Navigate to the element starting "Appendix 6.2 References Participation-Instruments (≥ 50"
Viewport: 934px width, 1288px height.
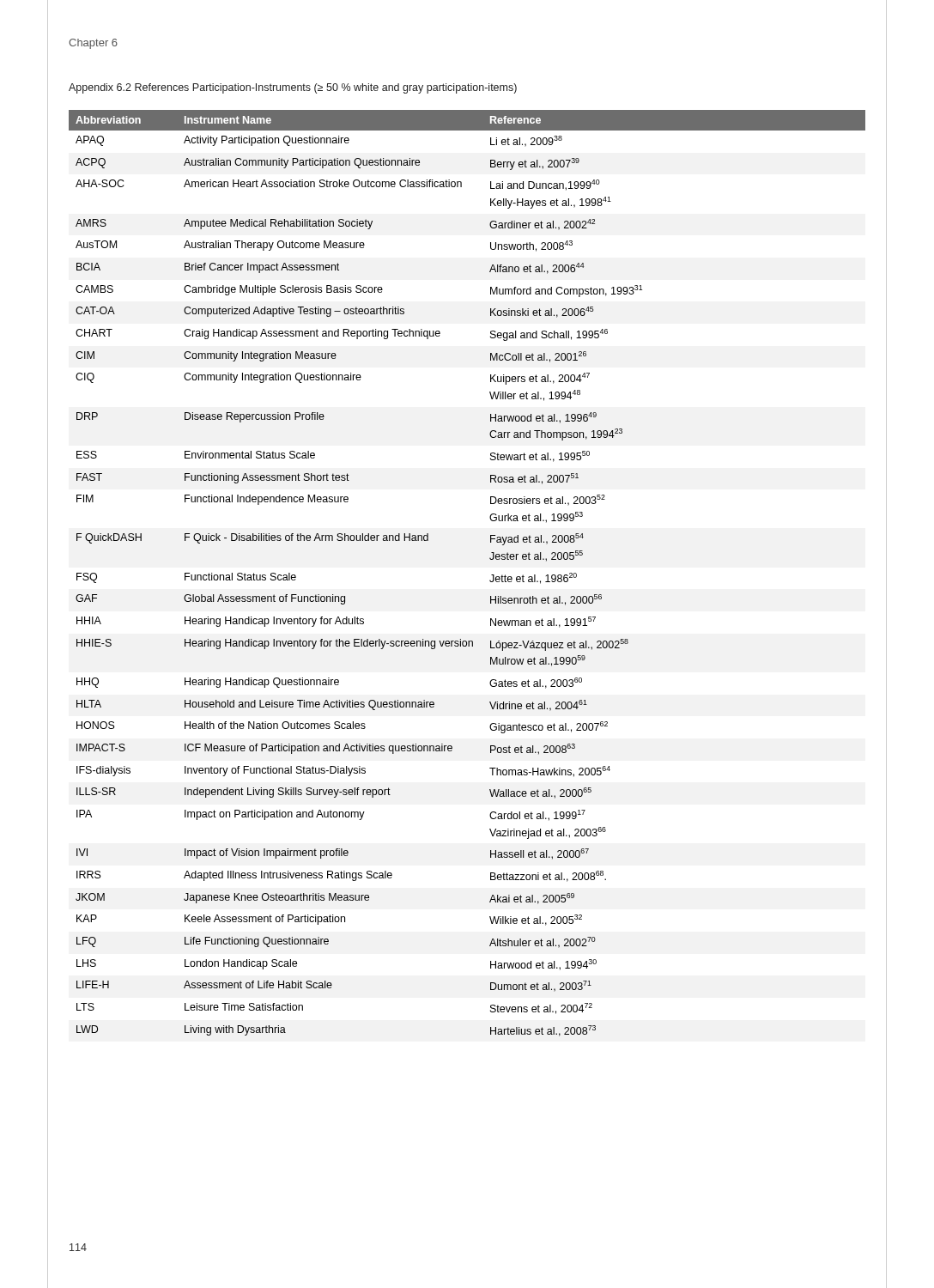pyautogui.click(x=293, y=88)
